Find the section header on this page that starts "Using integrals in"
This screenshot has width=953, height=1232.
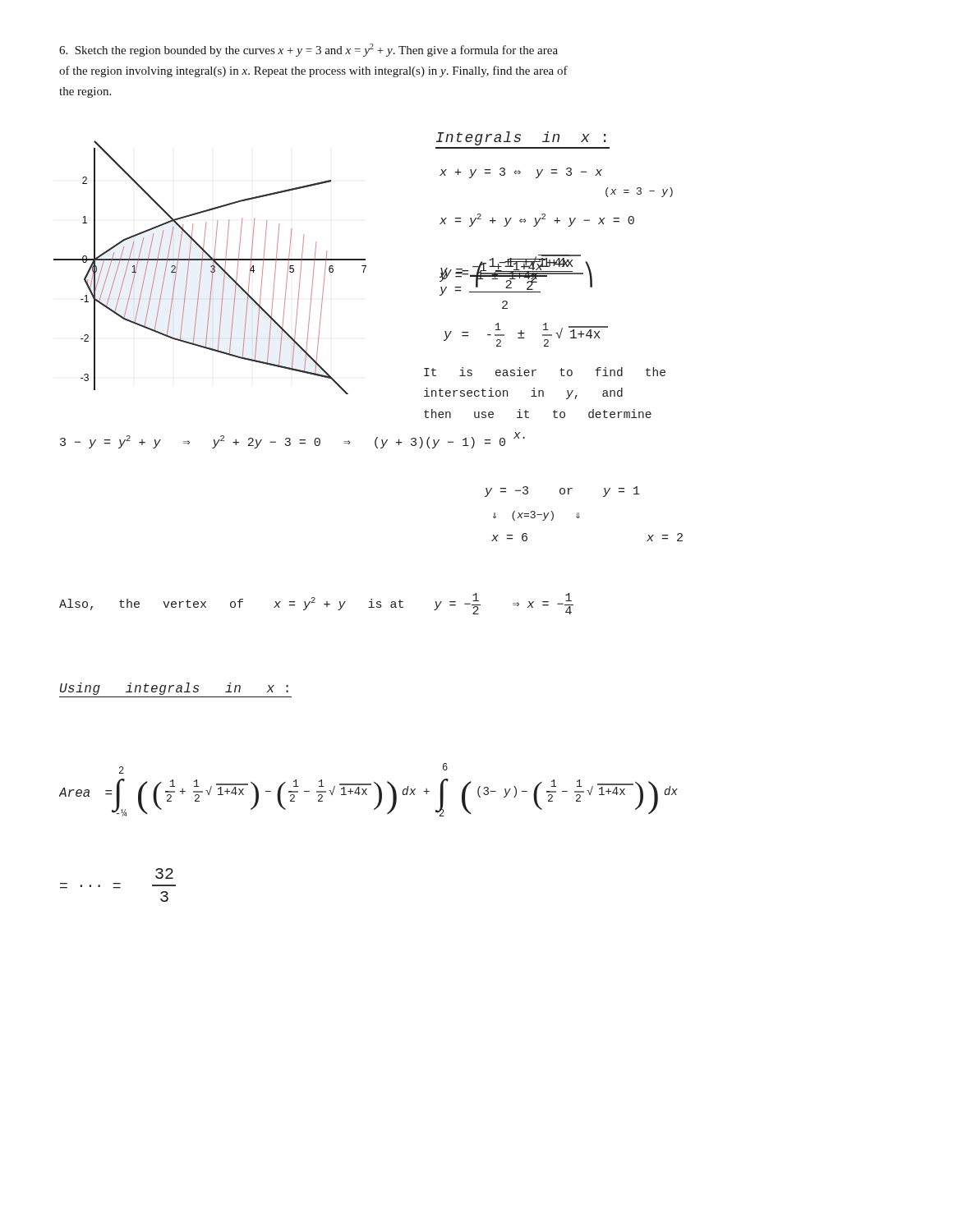(175, 689)
